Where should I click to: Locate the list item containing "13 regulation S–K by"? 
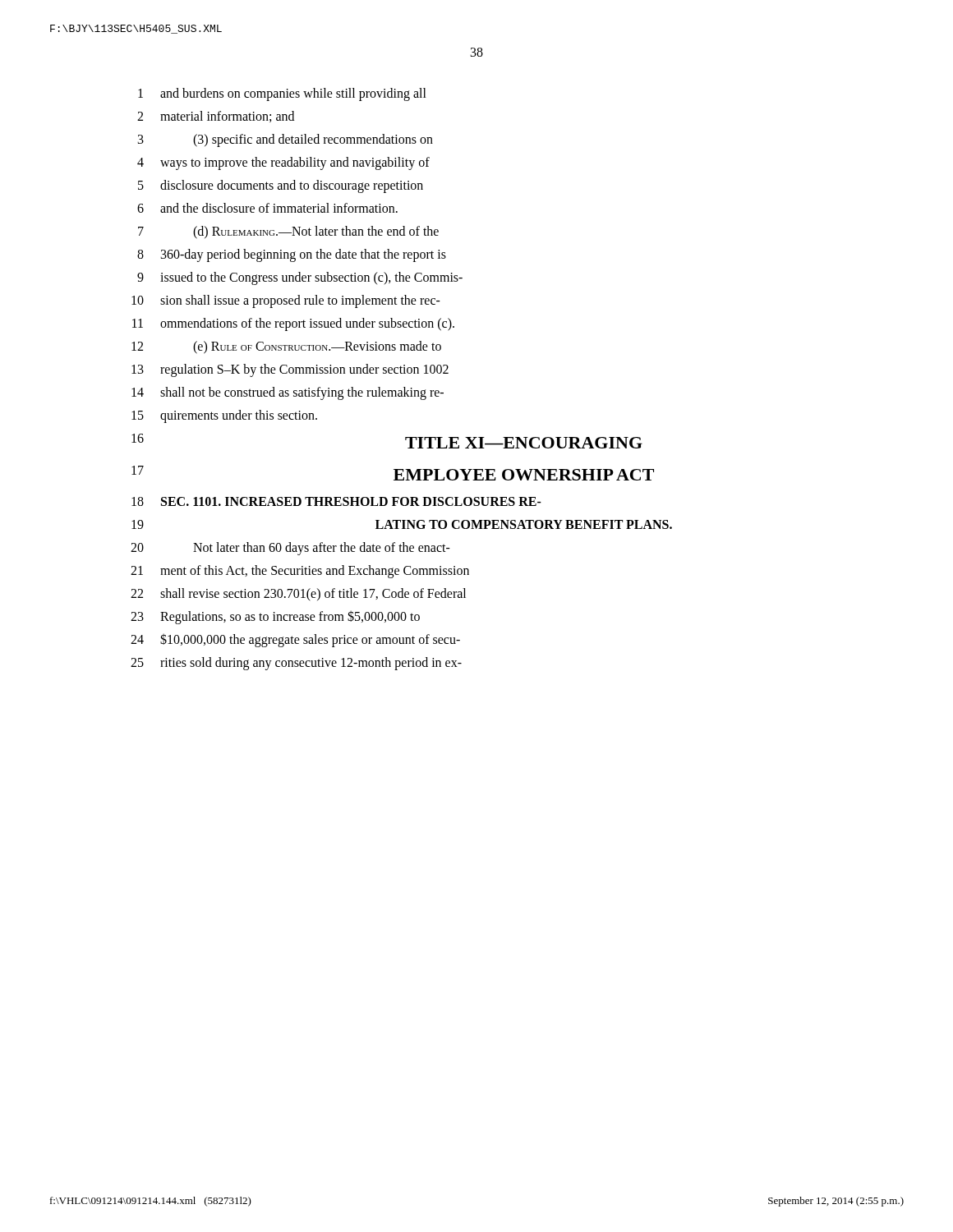(290, 370)
